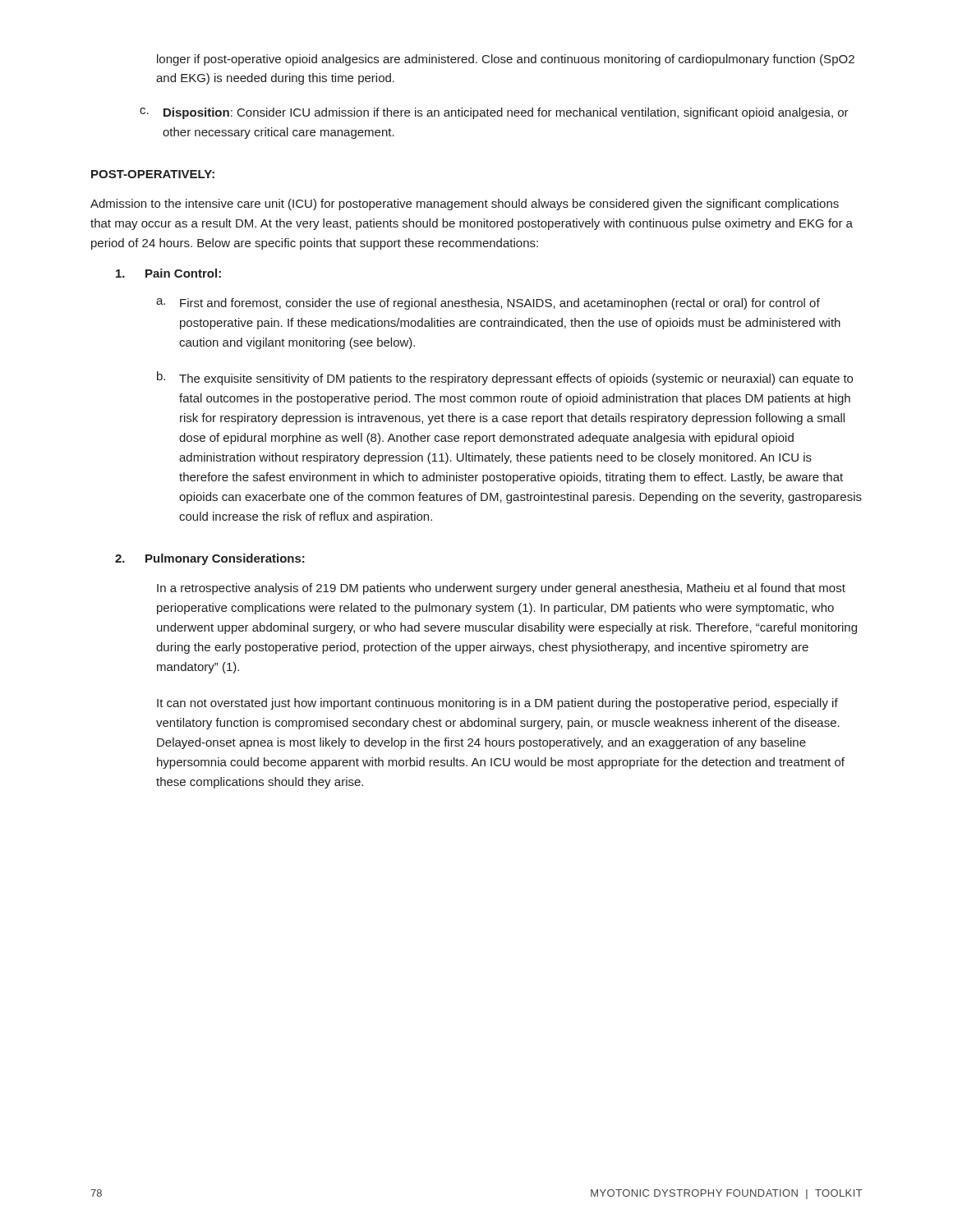Click on the list item that says "Pain Control:"
The width and height of the screenshot is (953, 1232).
point(168,273)
